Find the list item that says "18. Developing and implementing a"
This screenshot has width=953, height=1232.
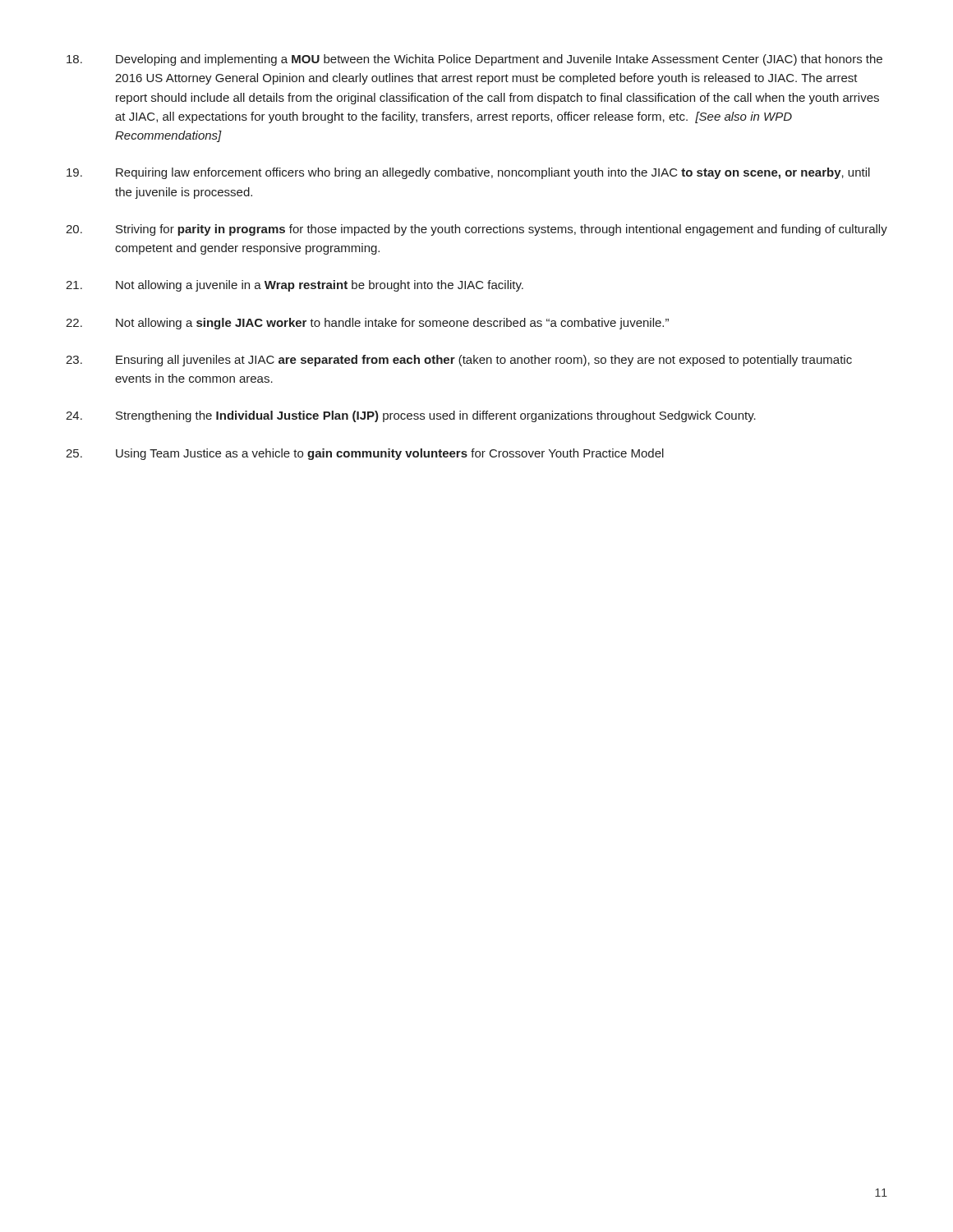click(476, 97)
